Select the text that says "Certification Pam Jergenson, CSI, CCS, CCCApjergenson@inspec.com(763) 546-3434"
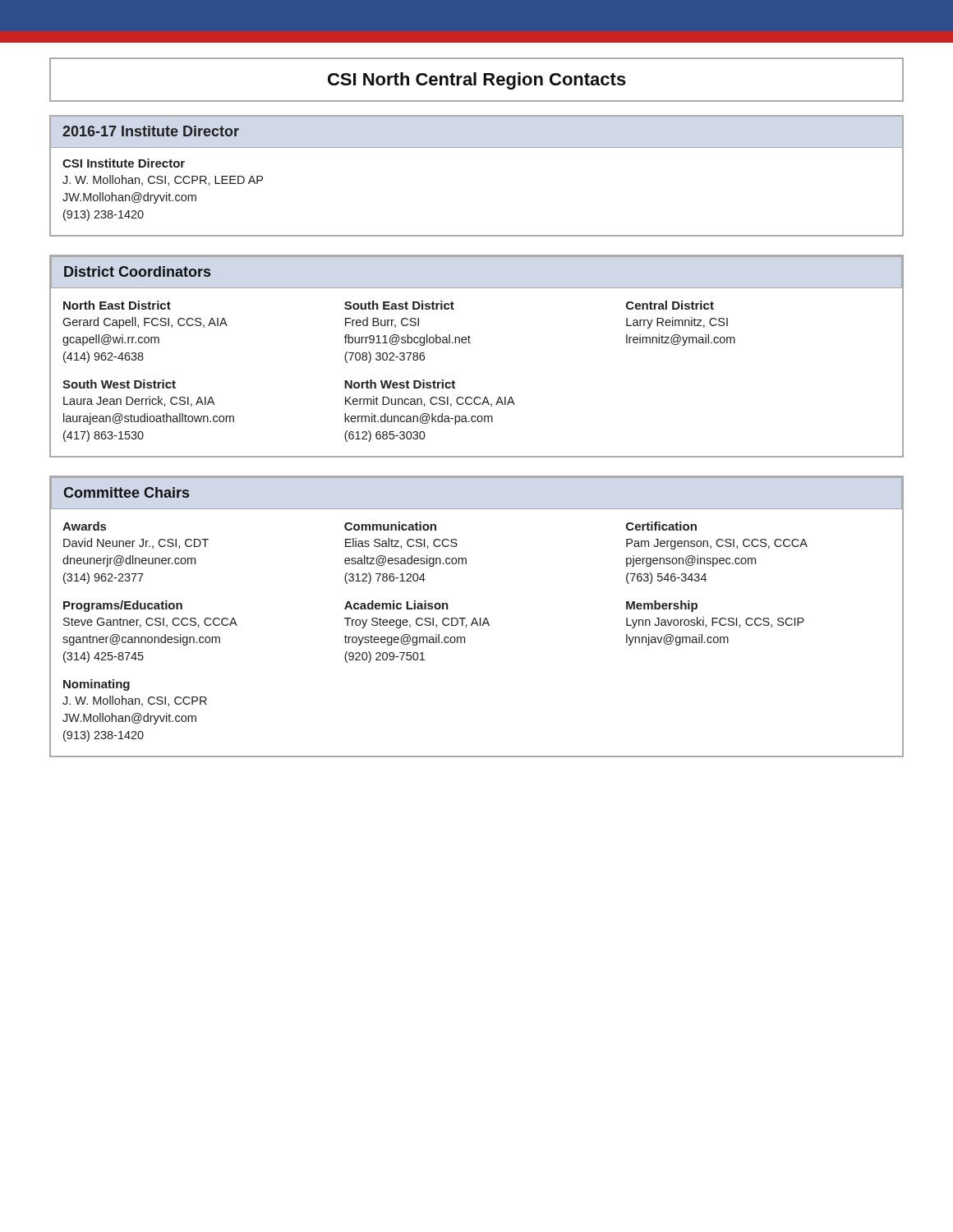This screenshot has width=953, height=1232. (x=758, y=553)
